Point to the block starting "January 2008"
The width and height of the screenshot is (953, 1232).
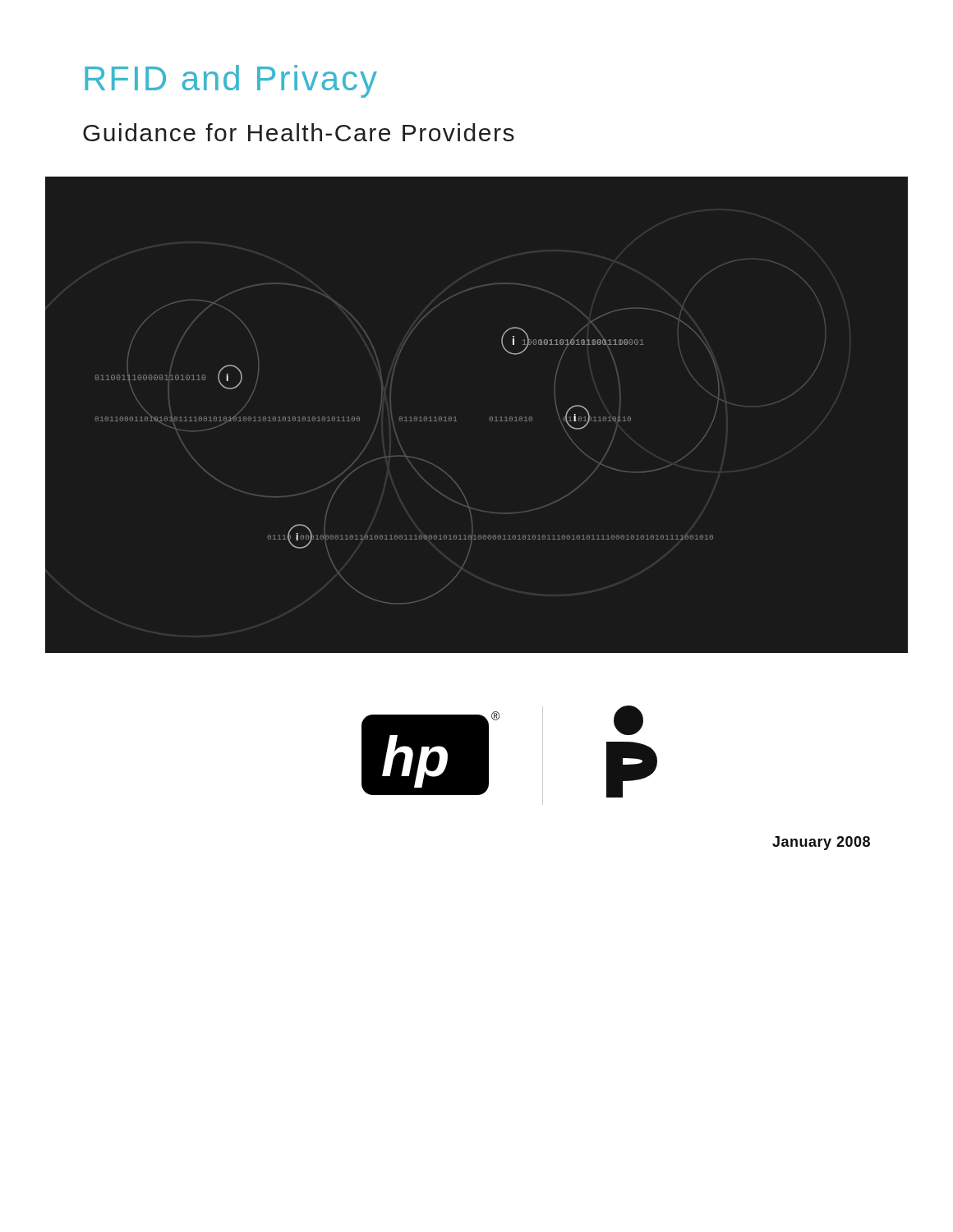822,842
